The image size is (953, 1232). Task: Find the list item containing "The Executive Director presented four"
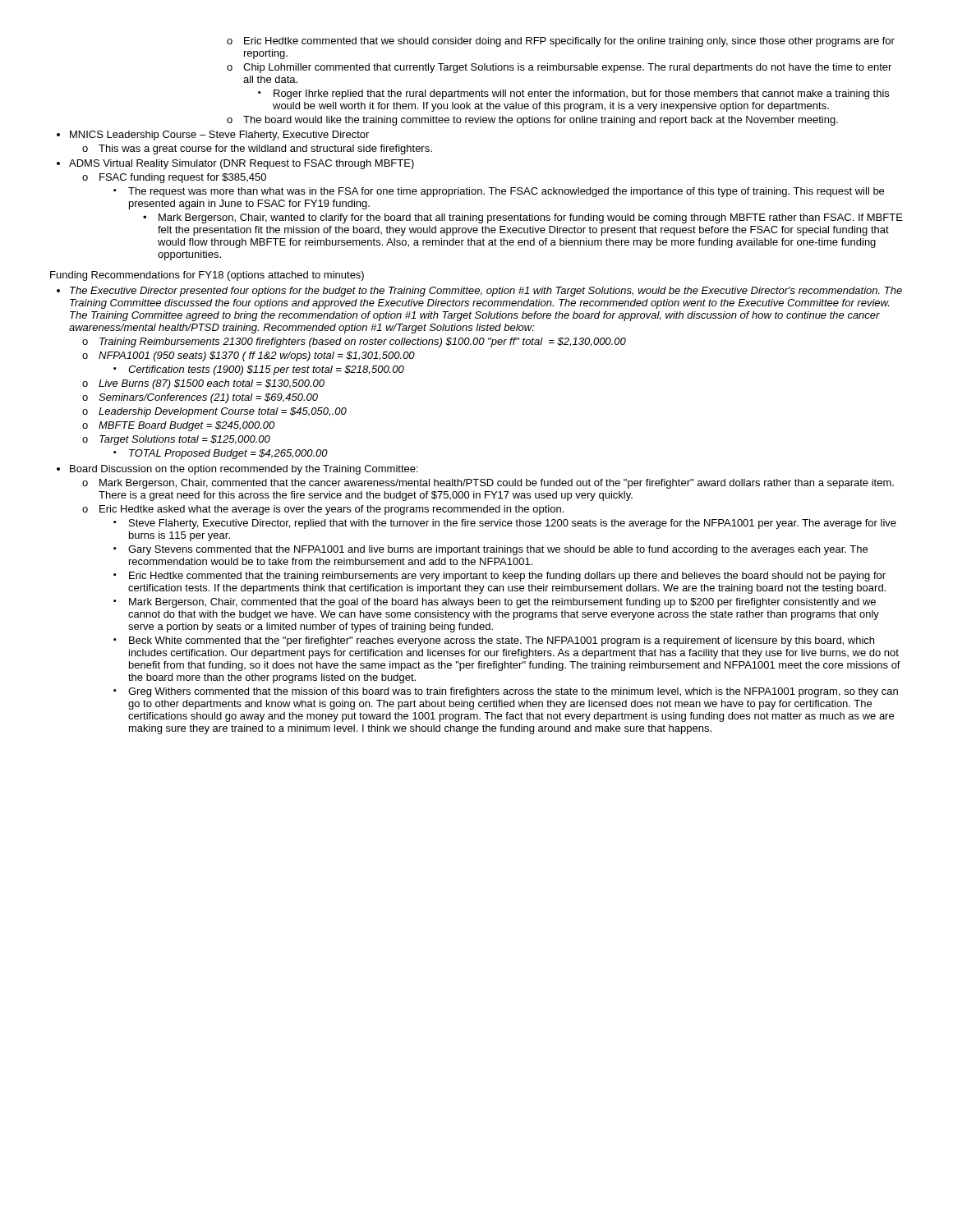point(486,292)
